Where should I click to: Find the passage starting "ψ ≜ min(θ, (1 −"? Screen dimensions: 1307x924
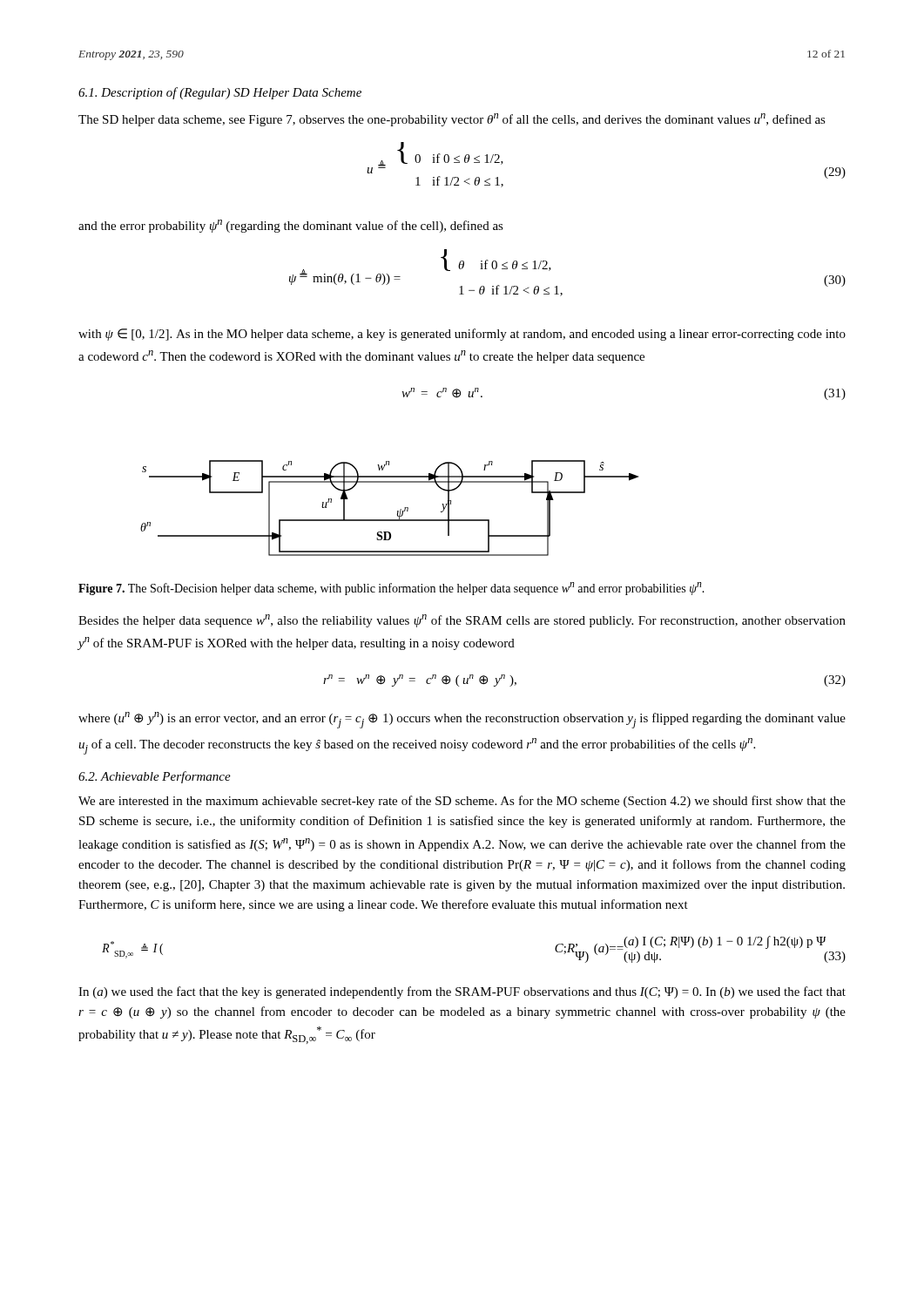pyautogui.click(x=558, y=280)
